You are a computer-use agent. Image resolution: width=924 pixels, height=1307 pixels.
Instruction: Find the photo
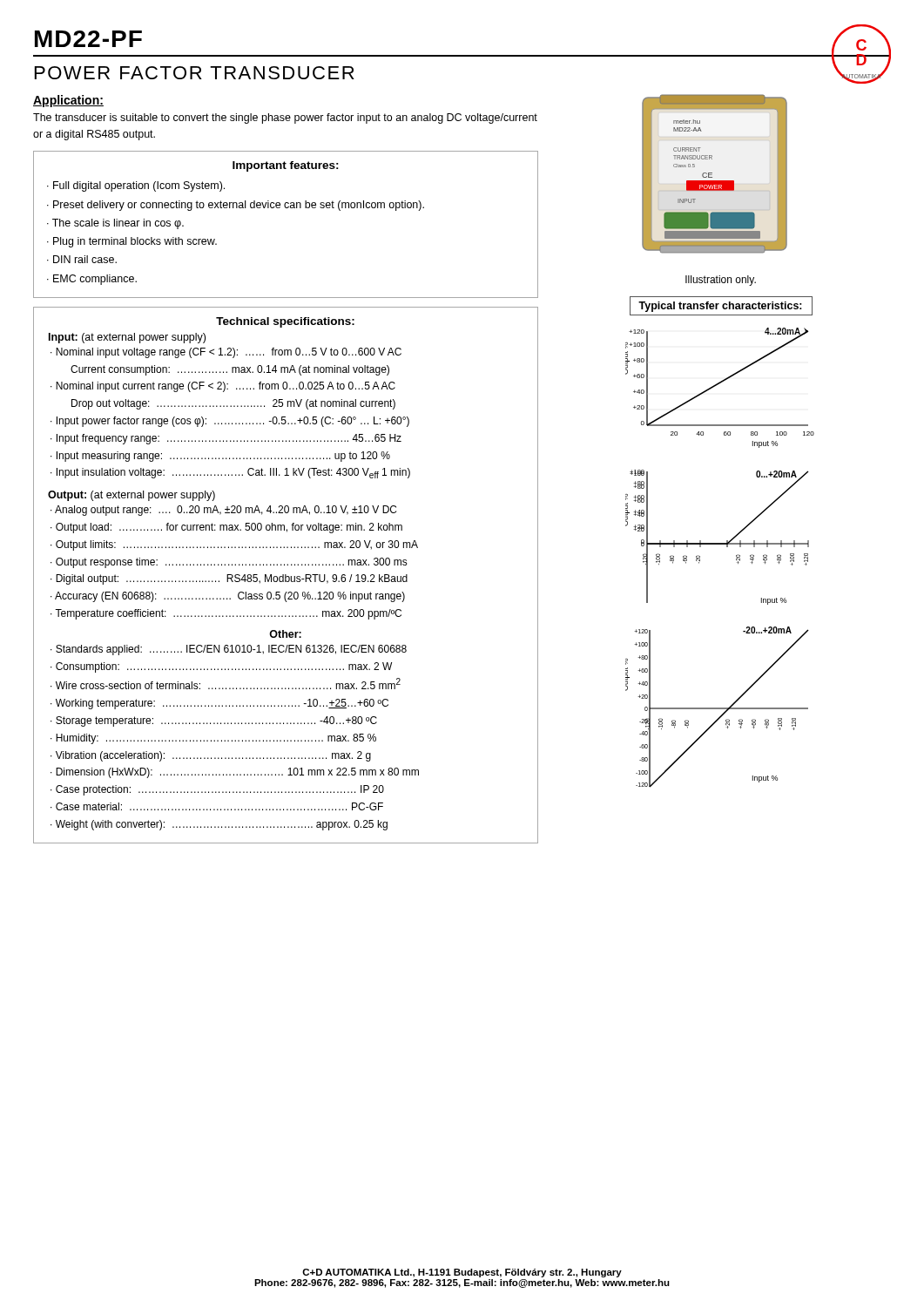(721, 181)
